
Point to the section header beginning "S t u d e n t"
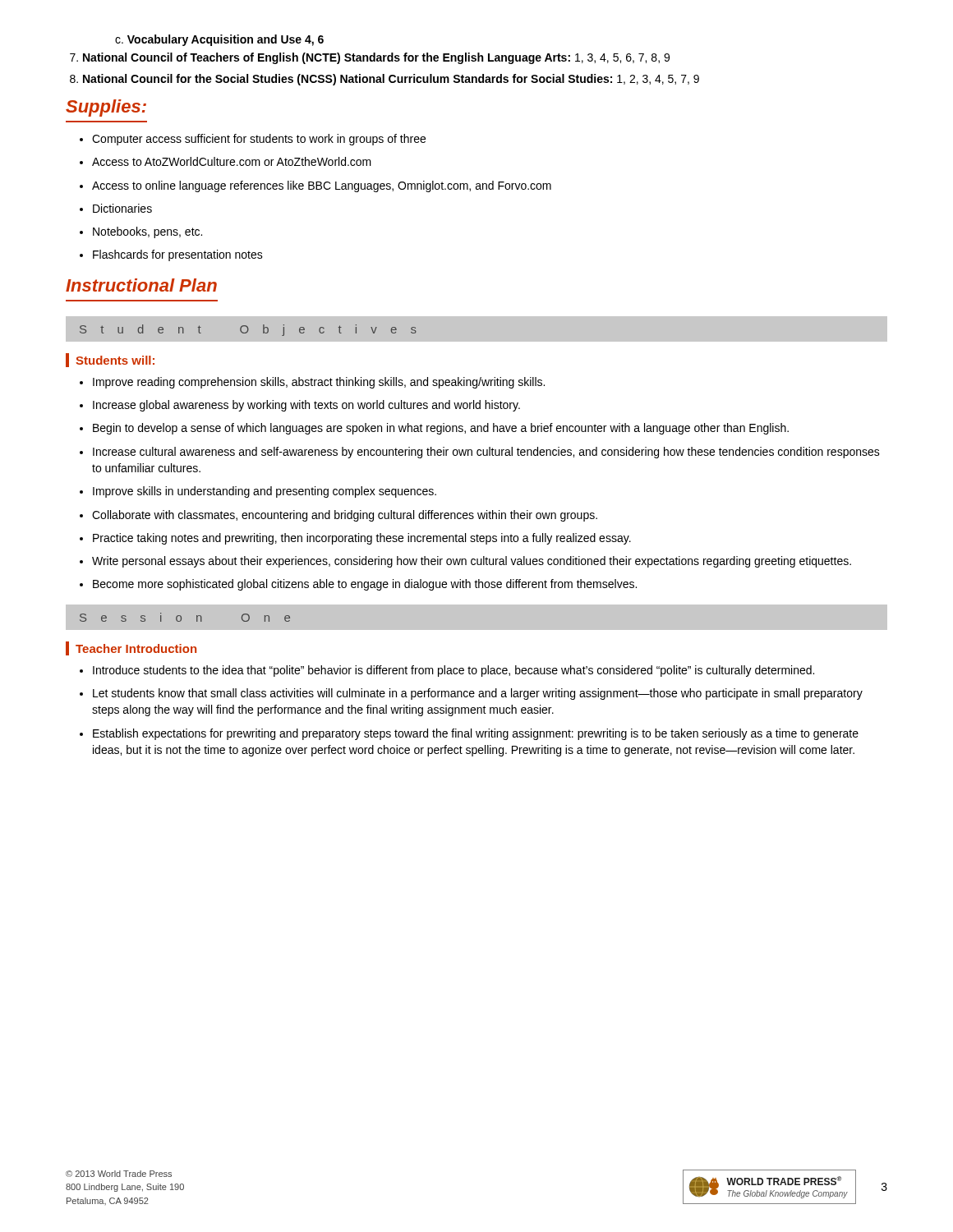tap(248, 330)
